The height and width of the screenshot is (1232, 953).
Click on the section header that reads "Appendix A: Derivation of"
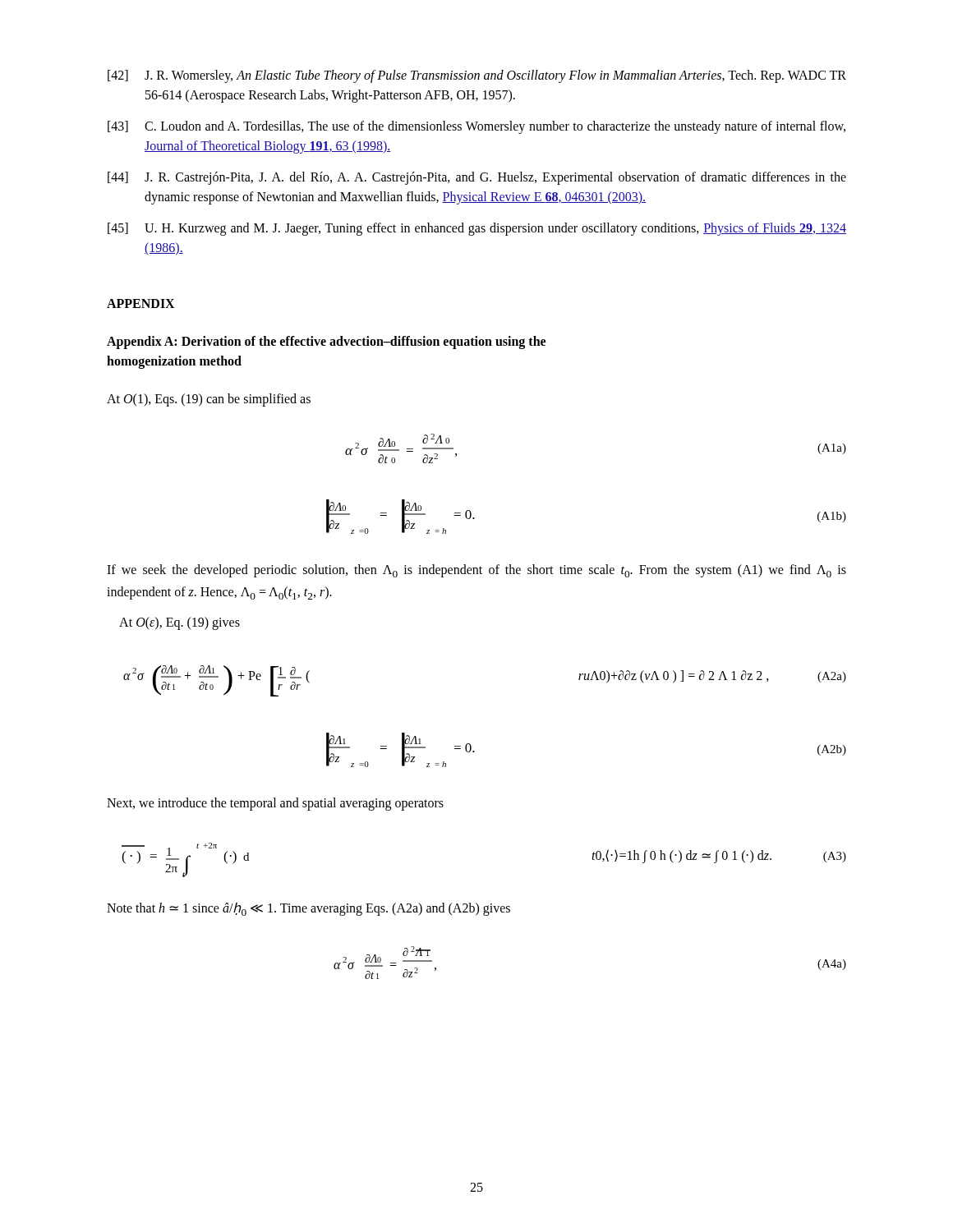click(x=326, y=351)
